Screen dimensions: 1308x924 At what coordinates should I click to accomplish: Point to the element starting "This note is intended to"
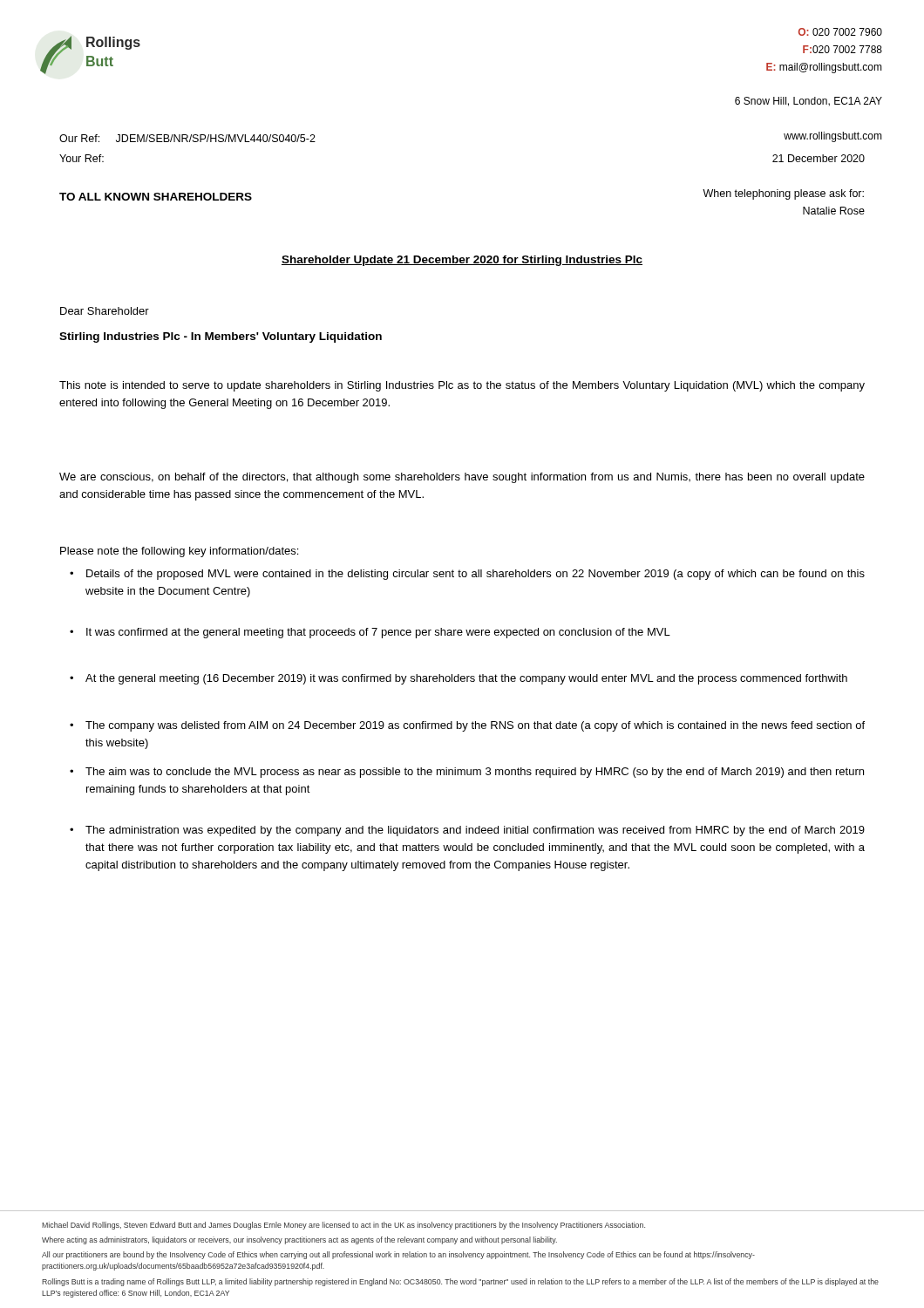[x=462, y=394]
